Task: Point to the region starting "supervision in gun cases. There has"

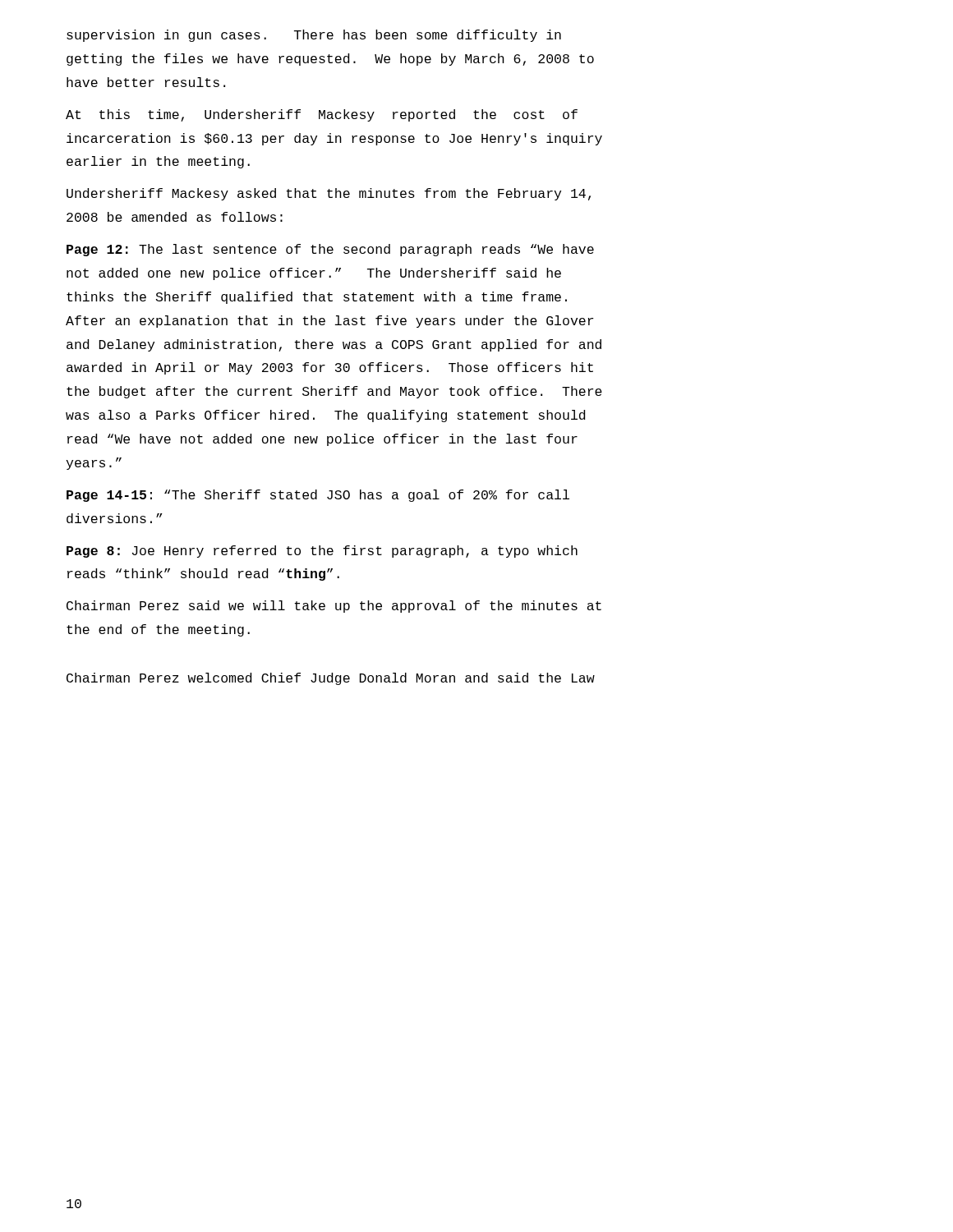Action: click(x=330, y=59)
